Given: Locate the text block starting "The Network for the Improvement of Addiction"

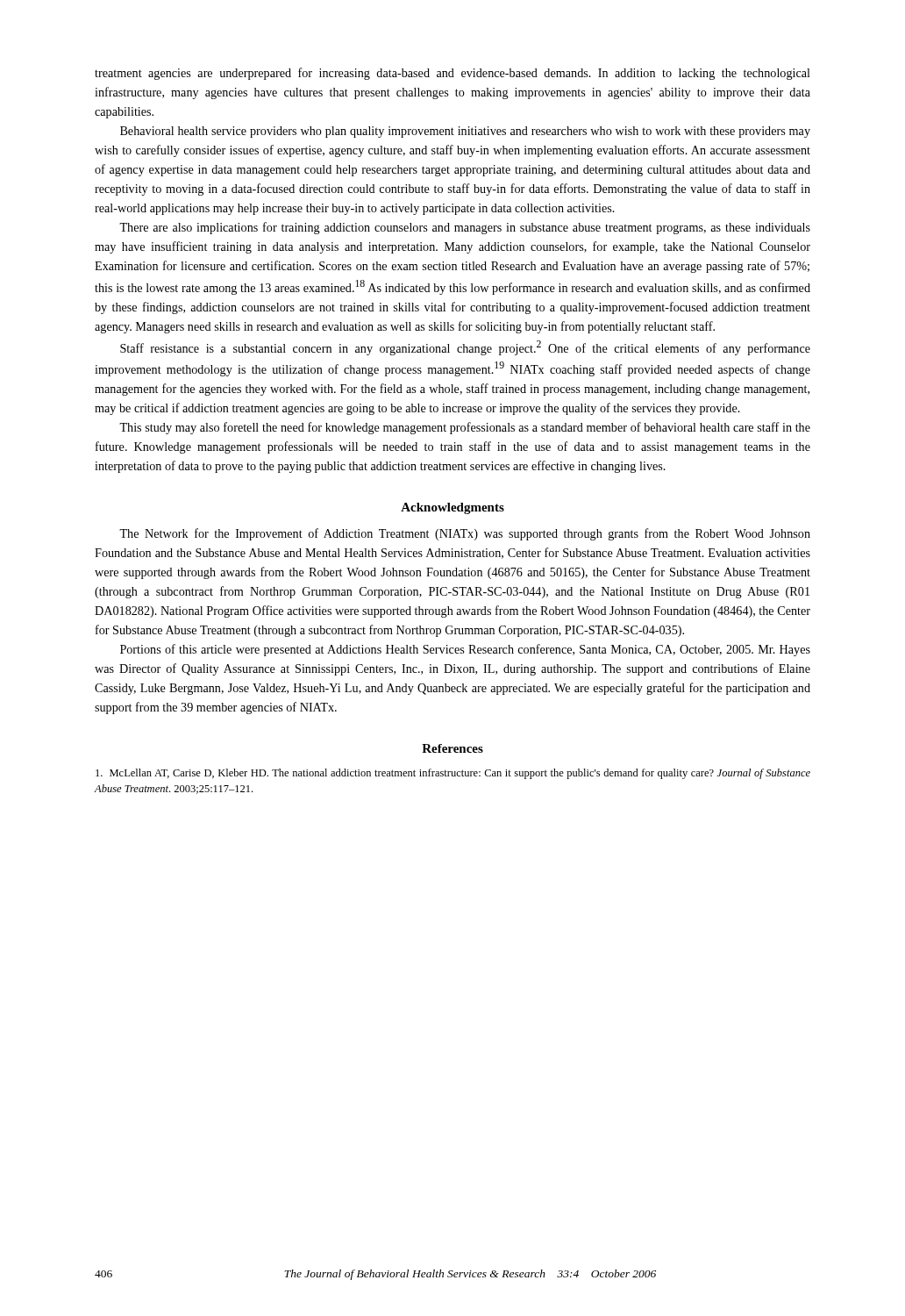Looking at the screenshot, I should pos(452,582).
